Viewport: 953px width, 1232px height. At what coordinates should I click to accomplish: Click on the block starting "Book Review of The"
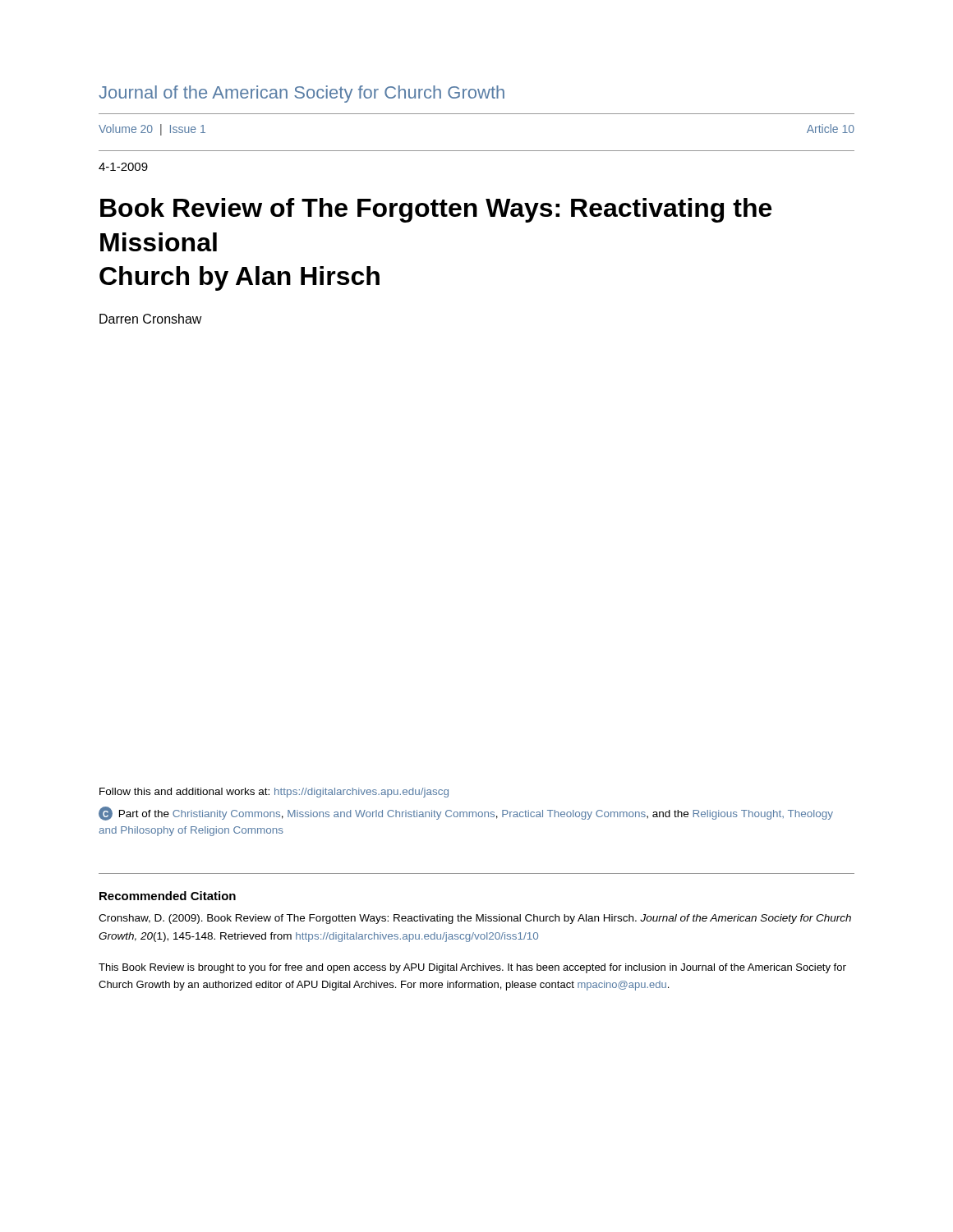pyautogui.click(x=436, y=210)
